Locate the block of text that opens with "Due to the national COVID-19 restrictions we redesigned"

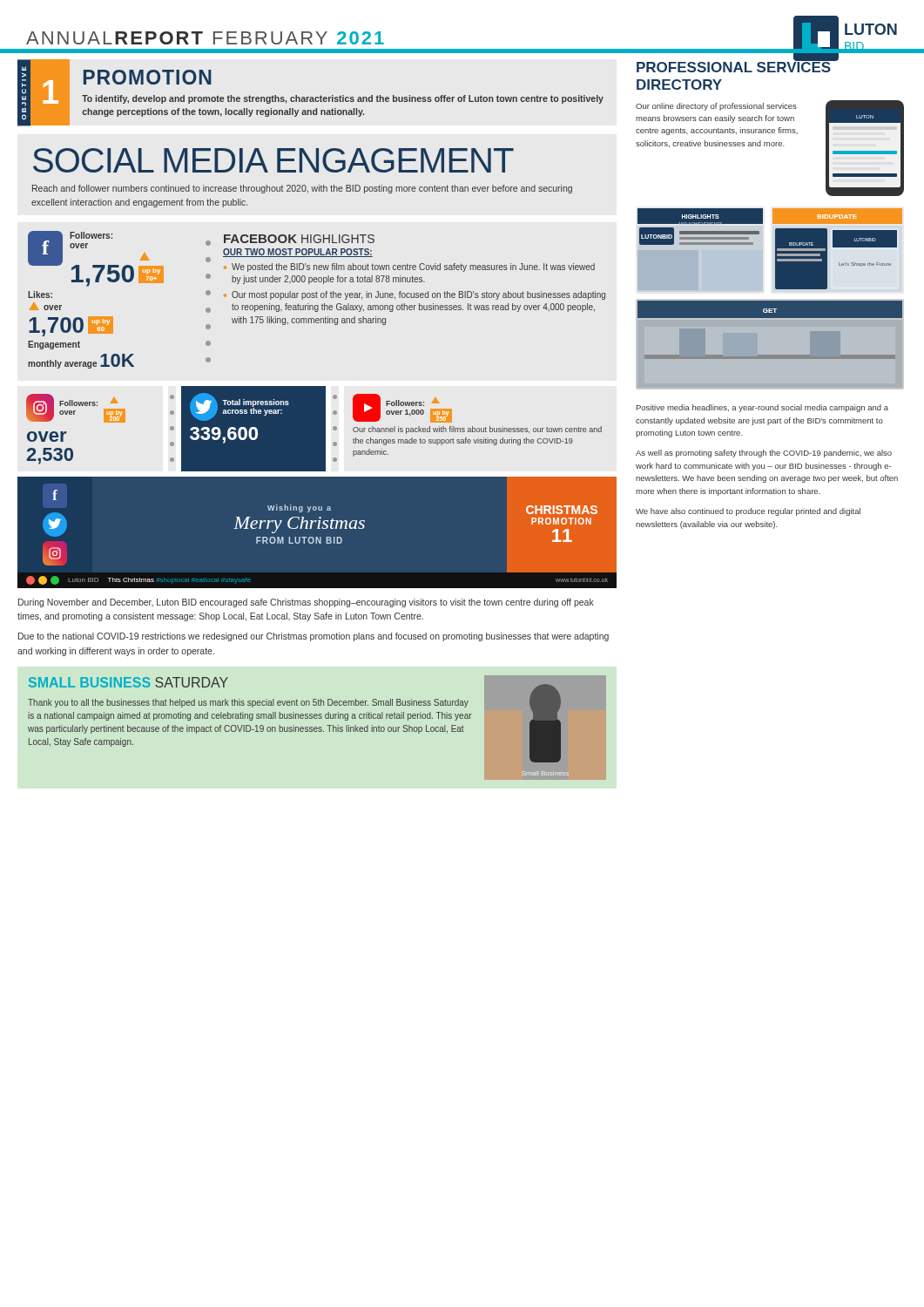tap(313, 644)
